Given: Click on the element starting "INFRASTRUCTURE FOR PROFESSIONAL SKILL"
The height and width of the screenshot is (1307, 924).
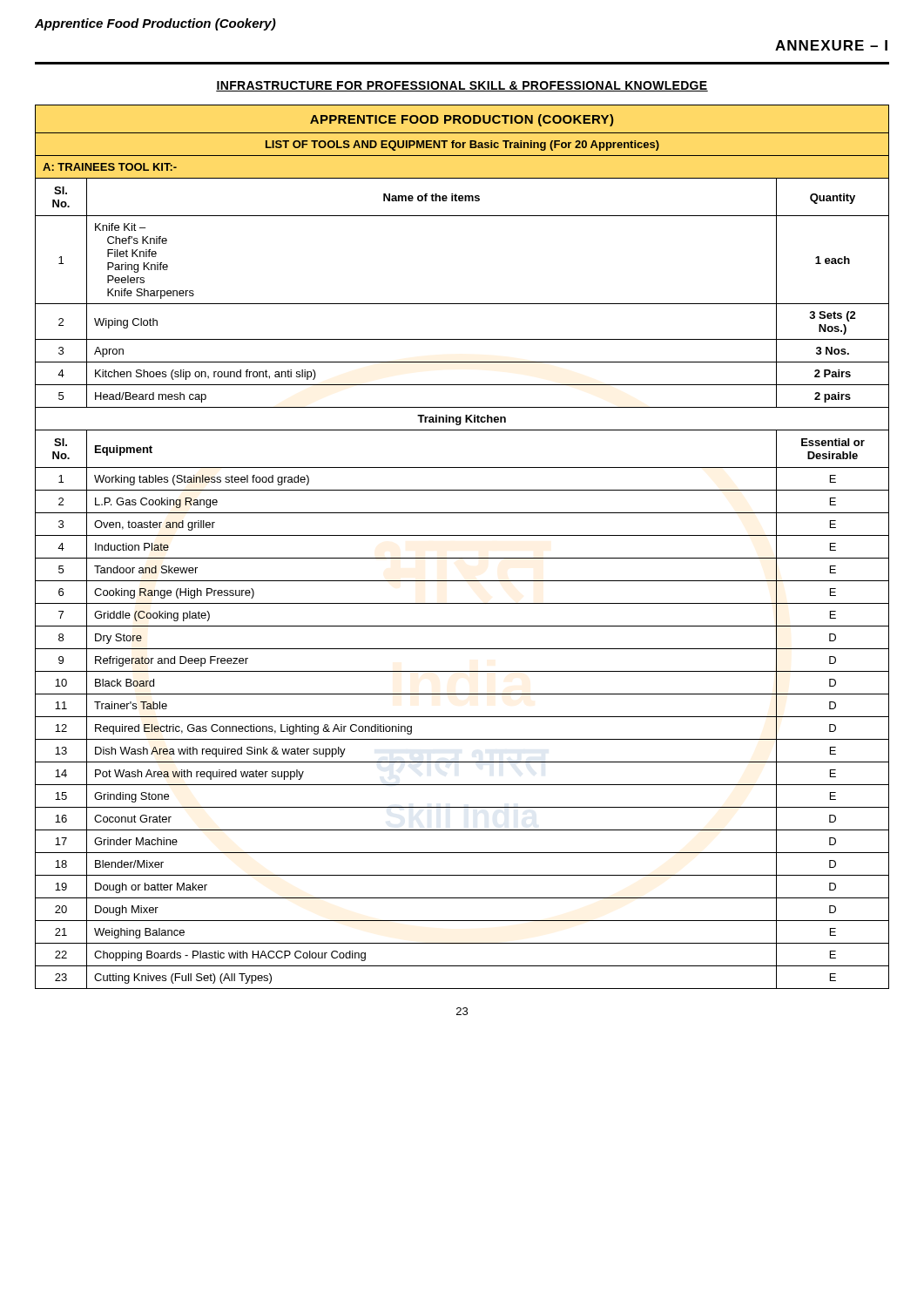Looking at the screenshot, I should 462,85.
